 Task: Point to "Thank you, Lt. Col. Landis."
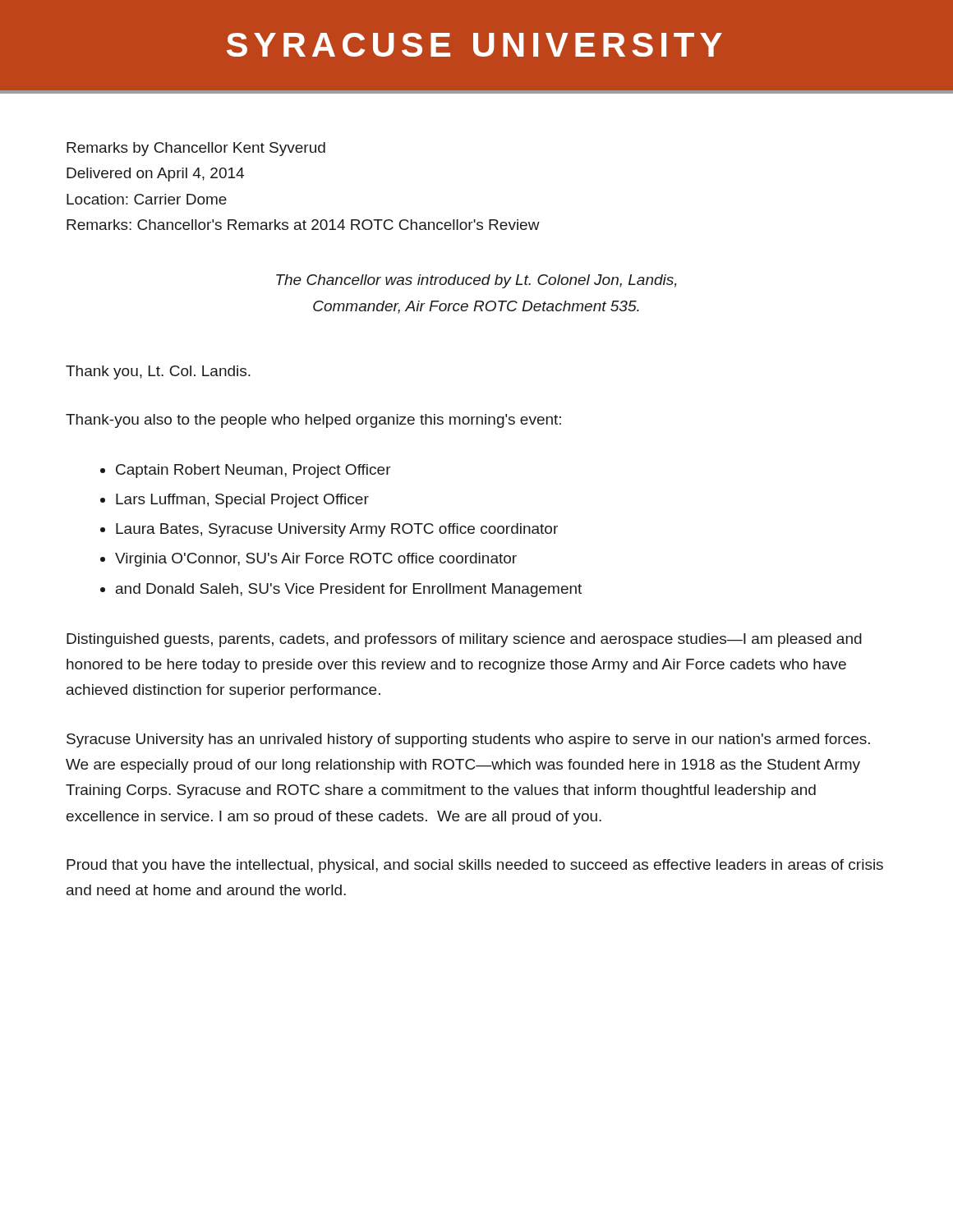click(x=159, y=371)
